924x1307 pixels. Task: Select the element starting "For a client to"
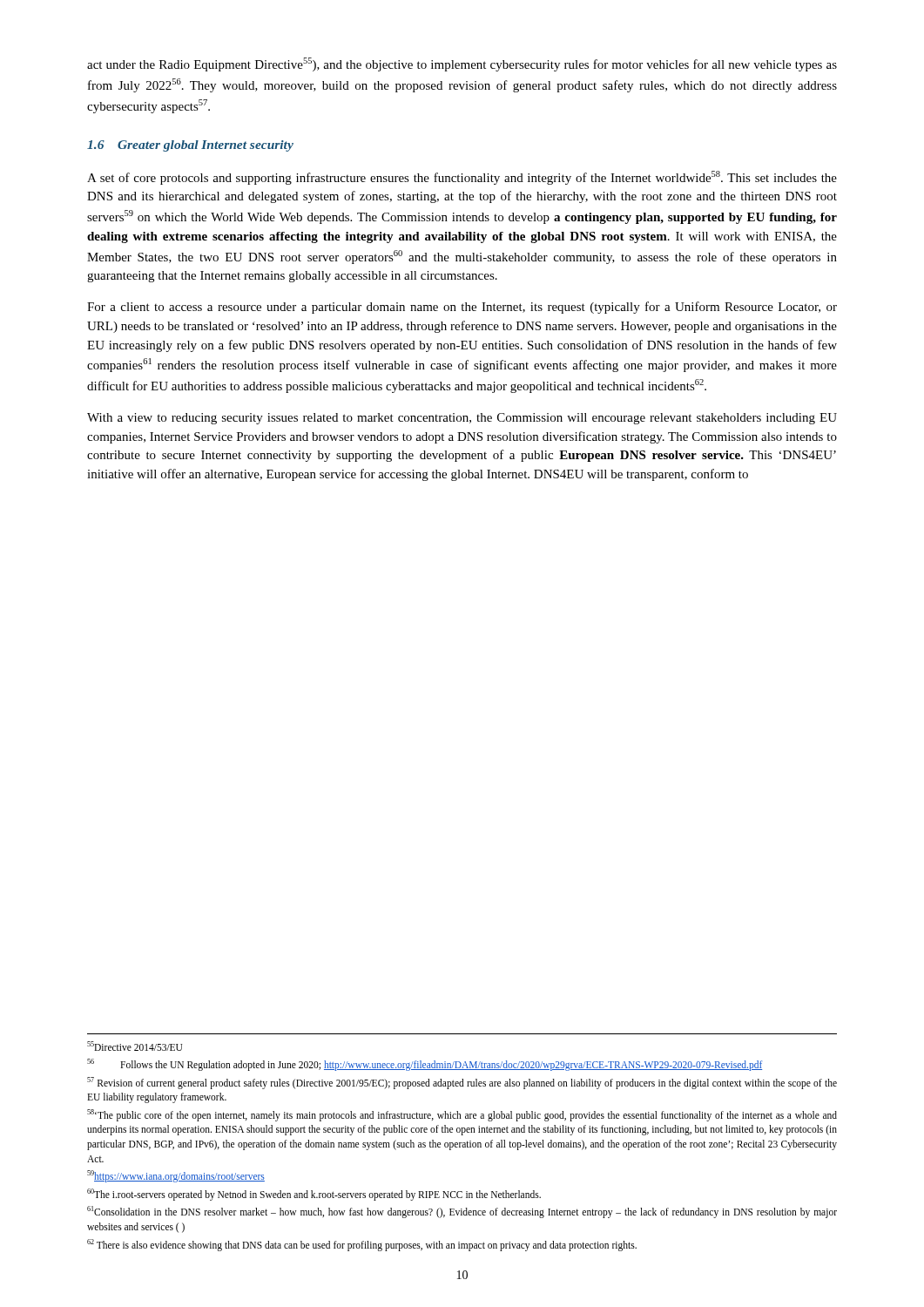click(462, 347)
